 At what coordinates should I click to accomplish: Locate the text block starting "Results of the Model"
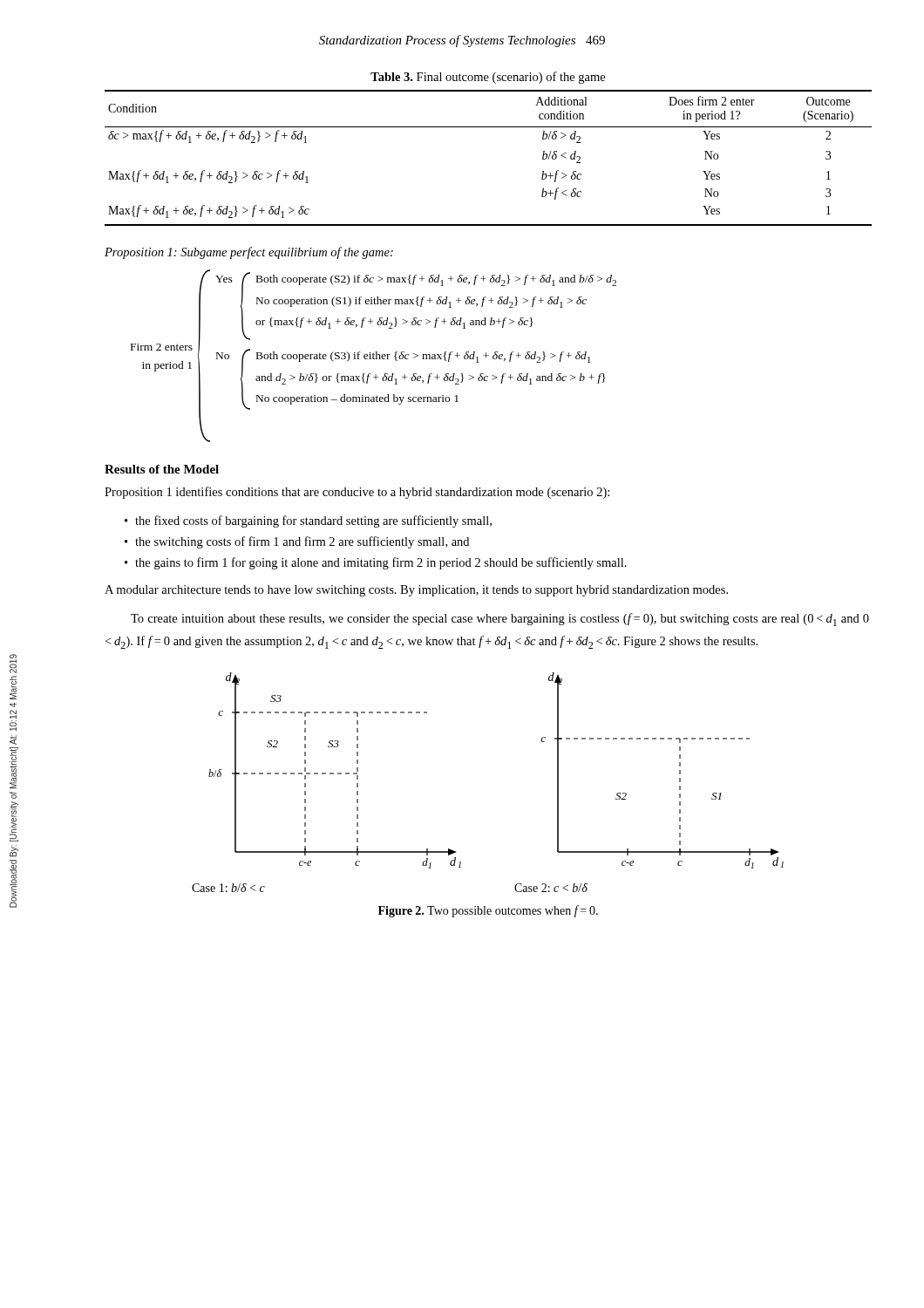pos(162,470)
